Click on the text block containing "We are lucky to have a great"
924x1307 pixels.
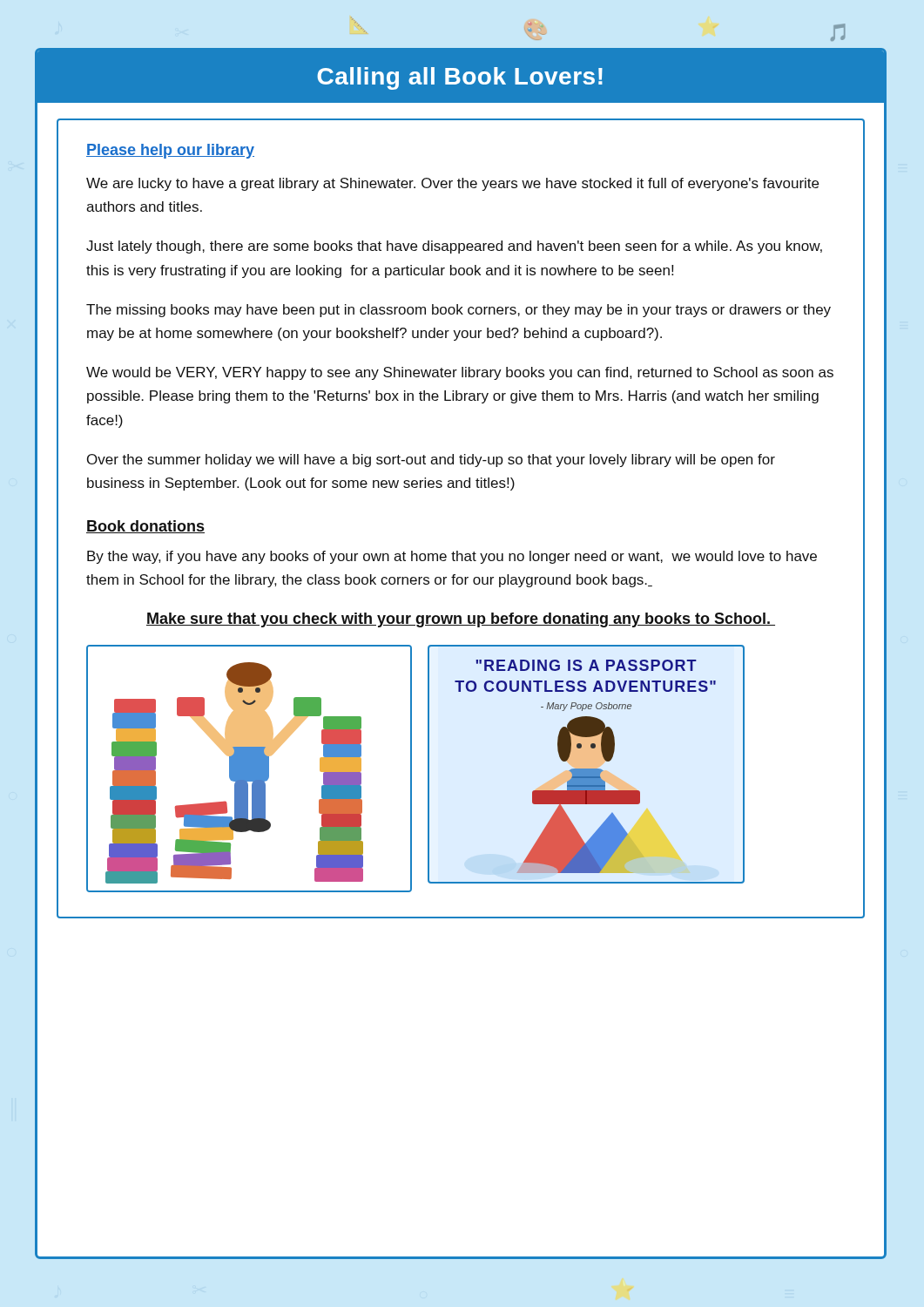coord(461,195)
